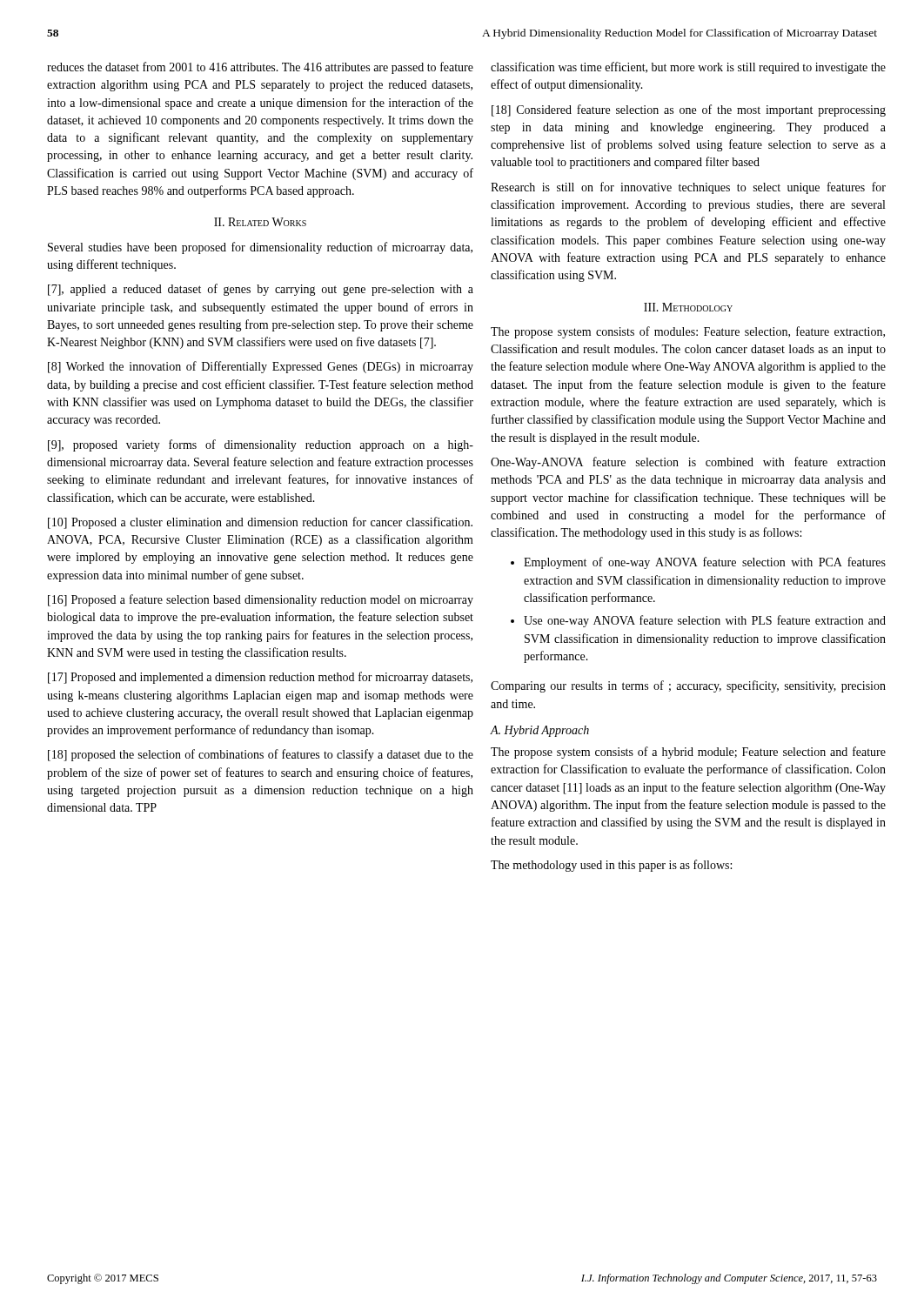The width and height of the screenshot is (924, 1305).
Task: Locate the block of text that opens with "Research is still on for"
Action: click(x=688, y=232)
